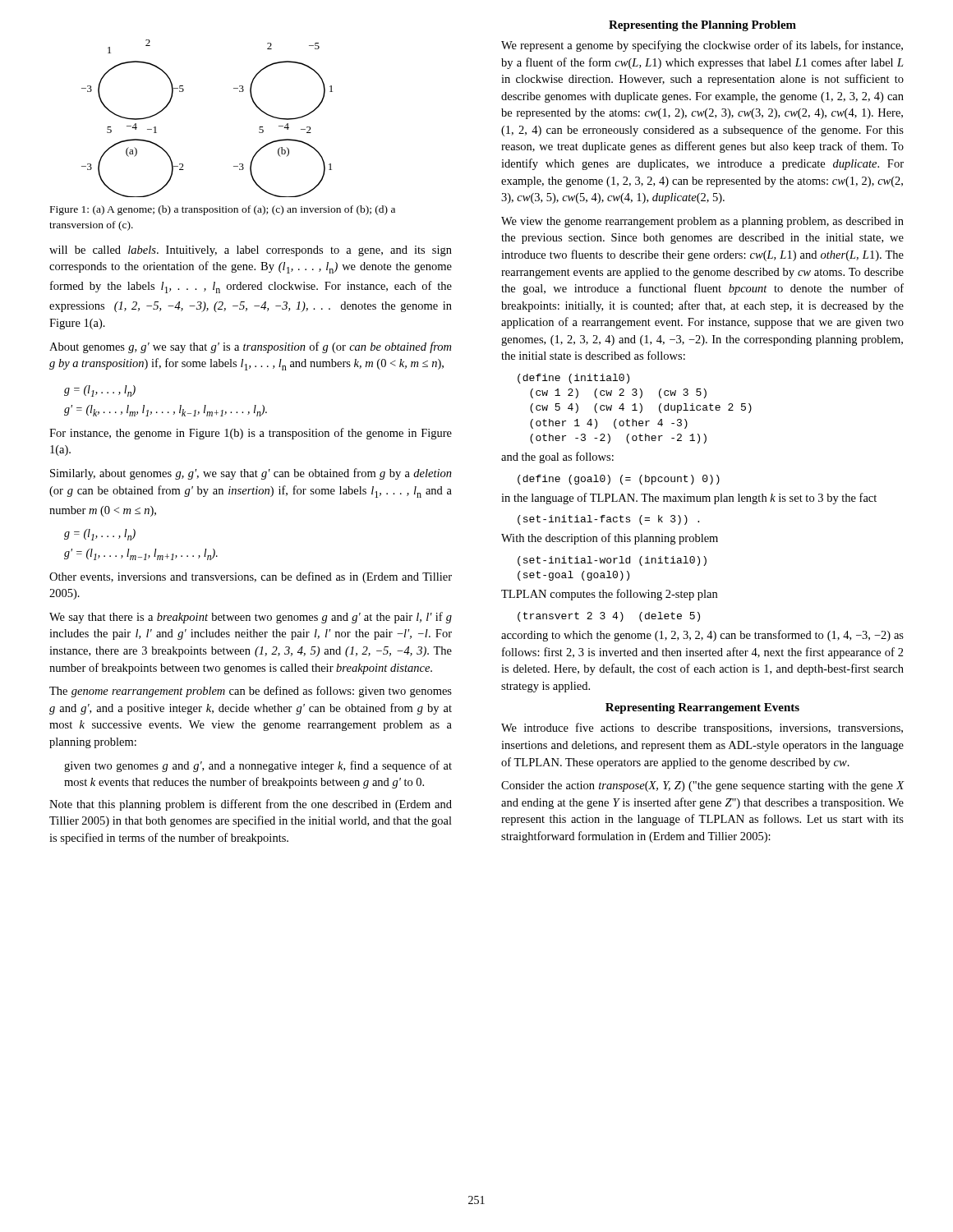Select the text block containing "The genome rearrangement"

pyautogui.click(x=251, y=716)
